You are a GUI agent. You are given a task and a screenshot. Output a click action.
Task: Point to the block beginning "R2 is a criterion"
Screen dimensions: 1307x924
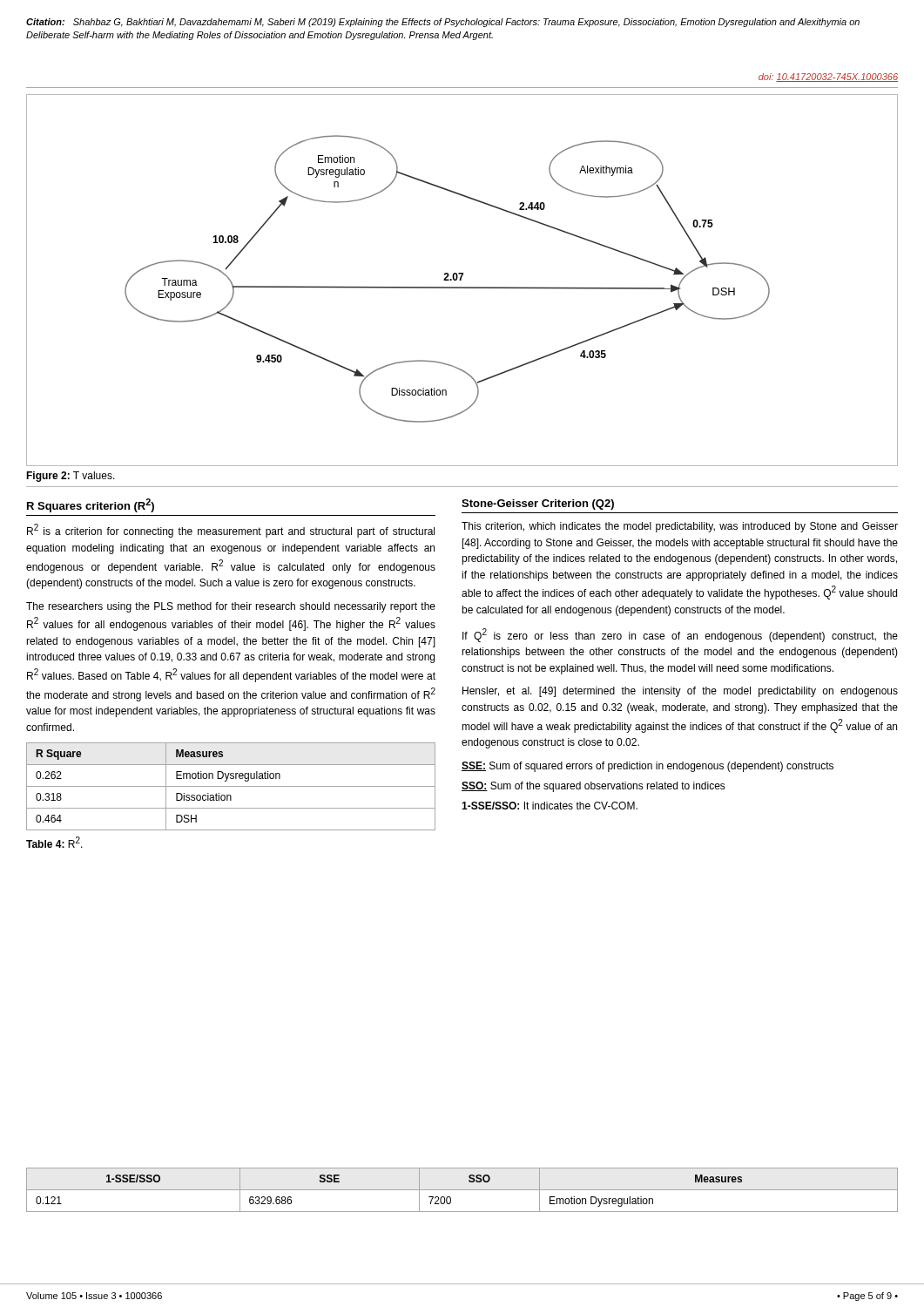[x=231, y=556]
